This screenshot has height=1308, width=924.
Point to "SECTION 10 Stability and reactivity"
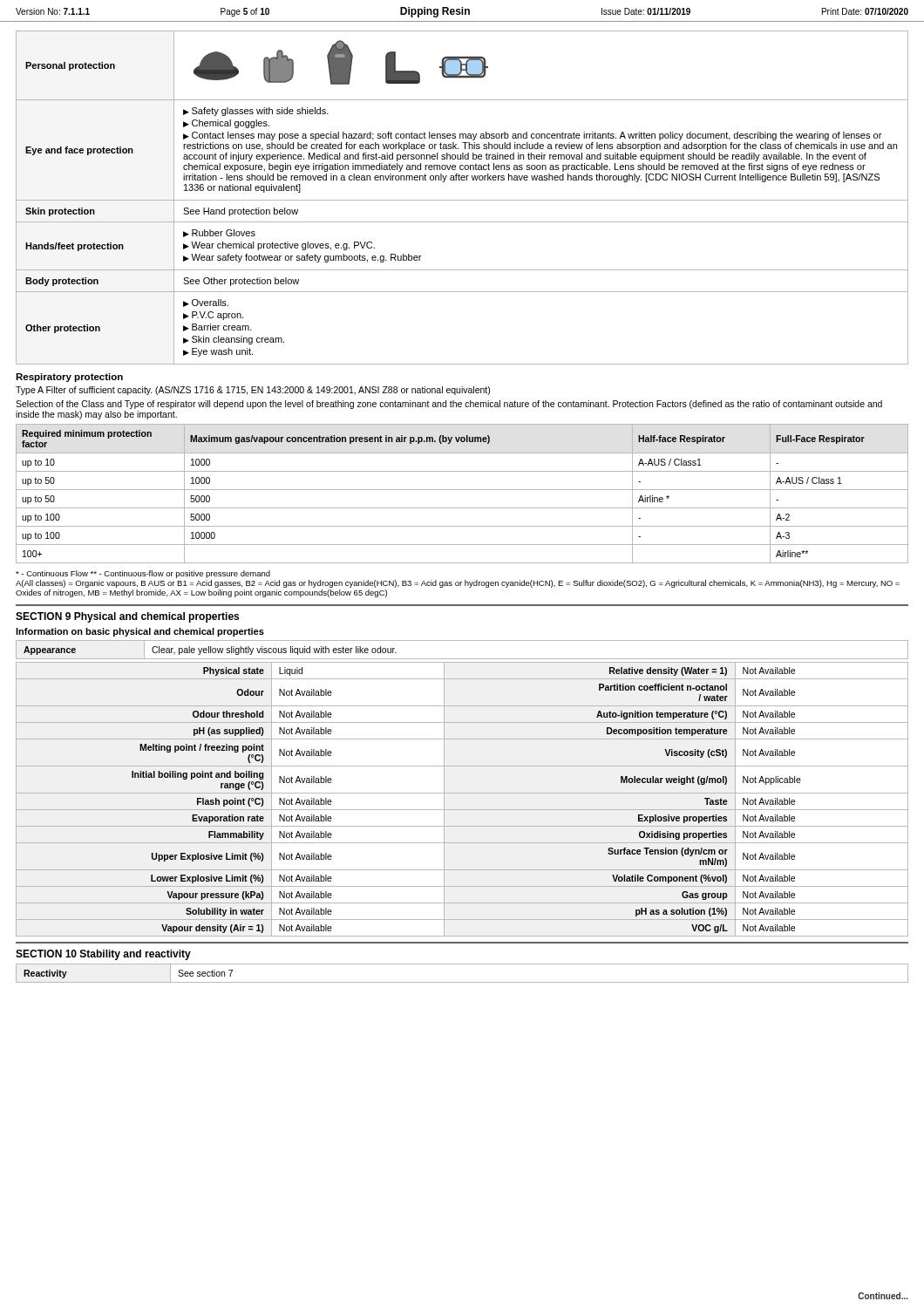tap(103, 954)
